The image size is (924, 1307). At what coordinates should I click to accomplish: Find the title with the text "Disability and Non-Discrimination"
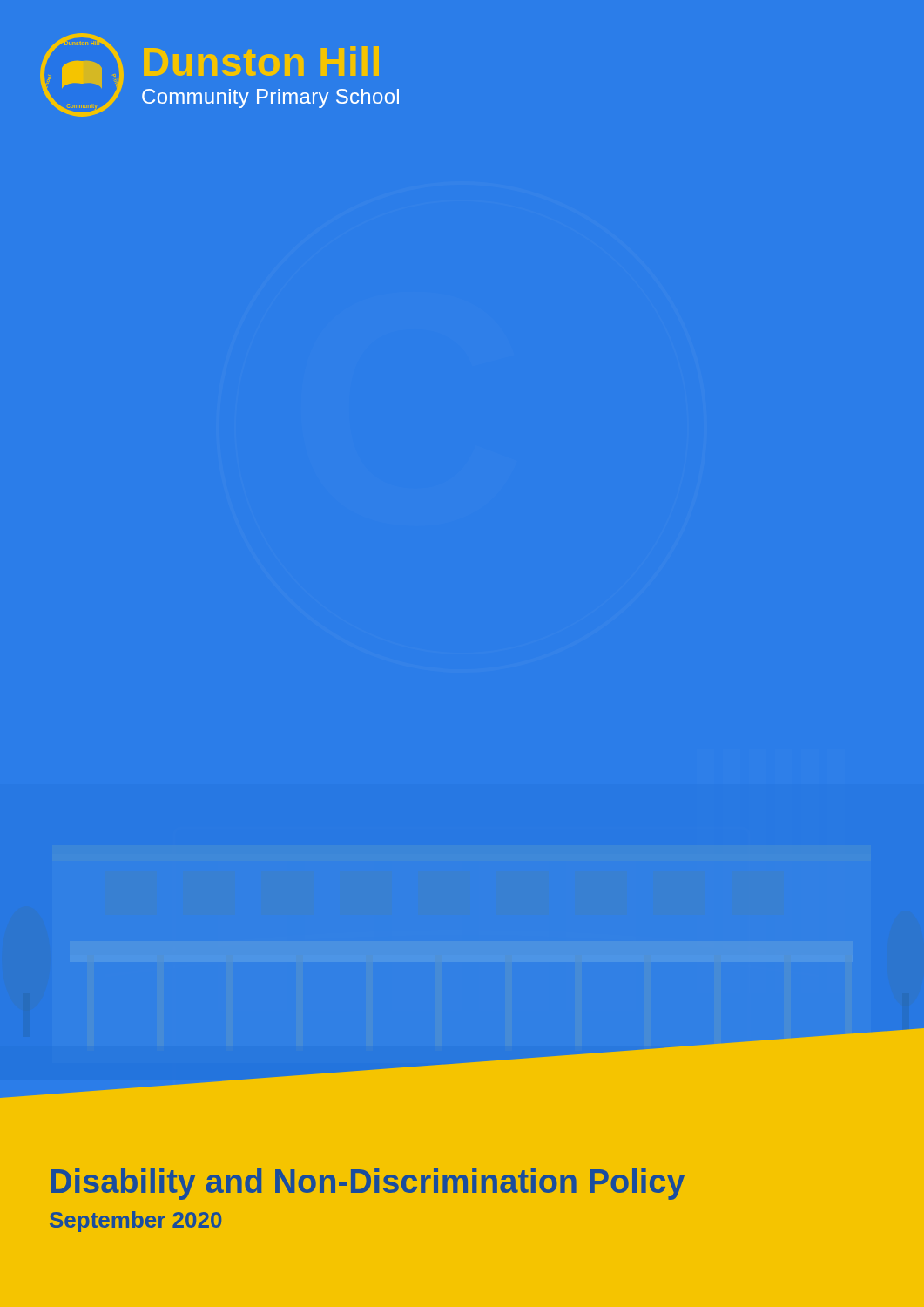367,1182
